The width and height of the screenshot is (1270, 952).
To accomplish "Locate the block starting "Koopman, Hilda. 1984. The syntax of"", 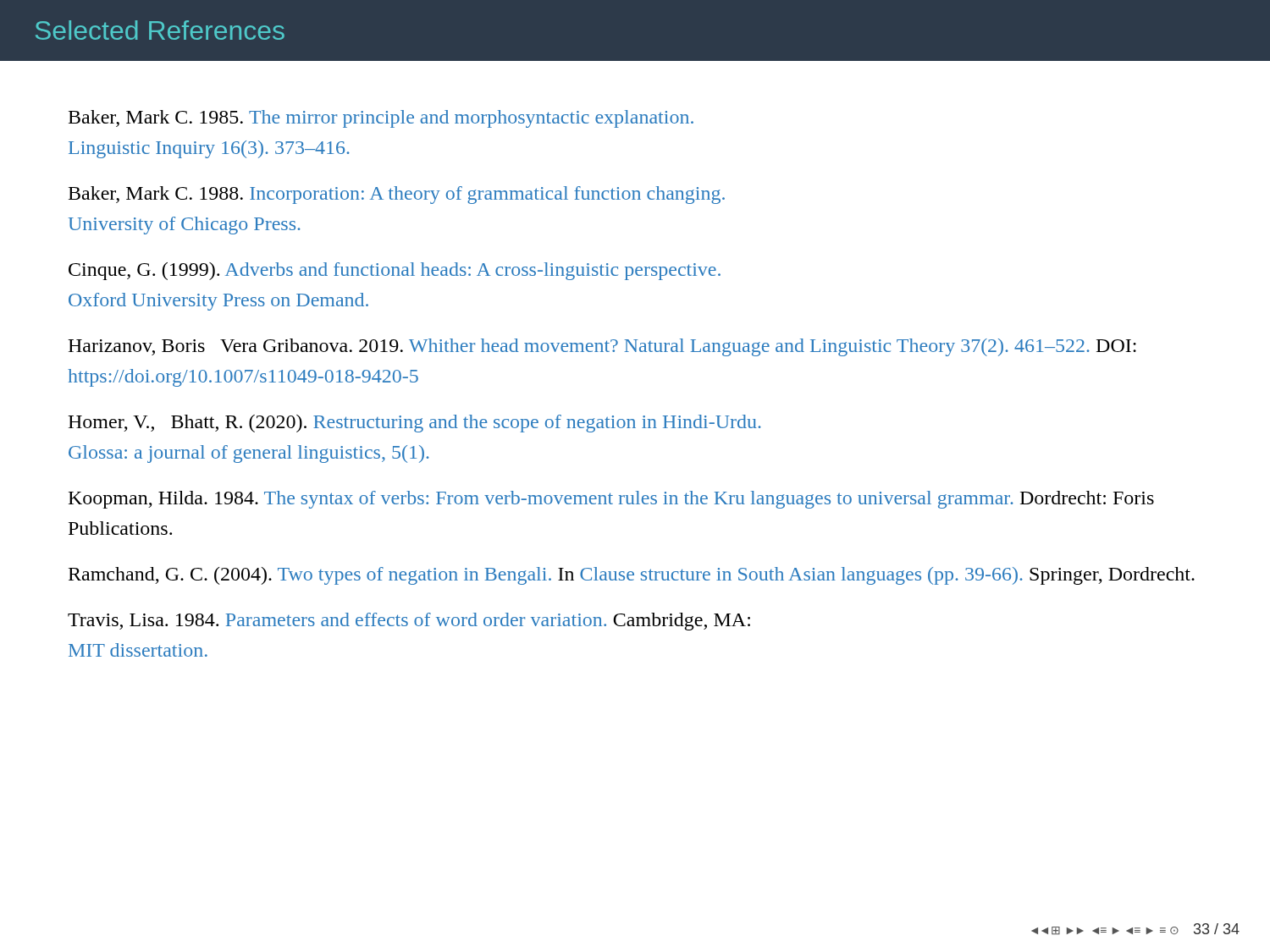I will point(611,513).
